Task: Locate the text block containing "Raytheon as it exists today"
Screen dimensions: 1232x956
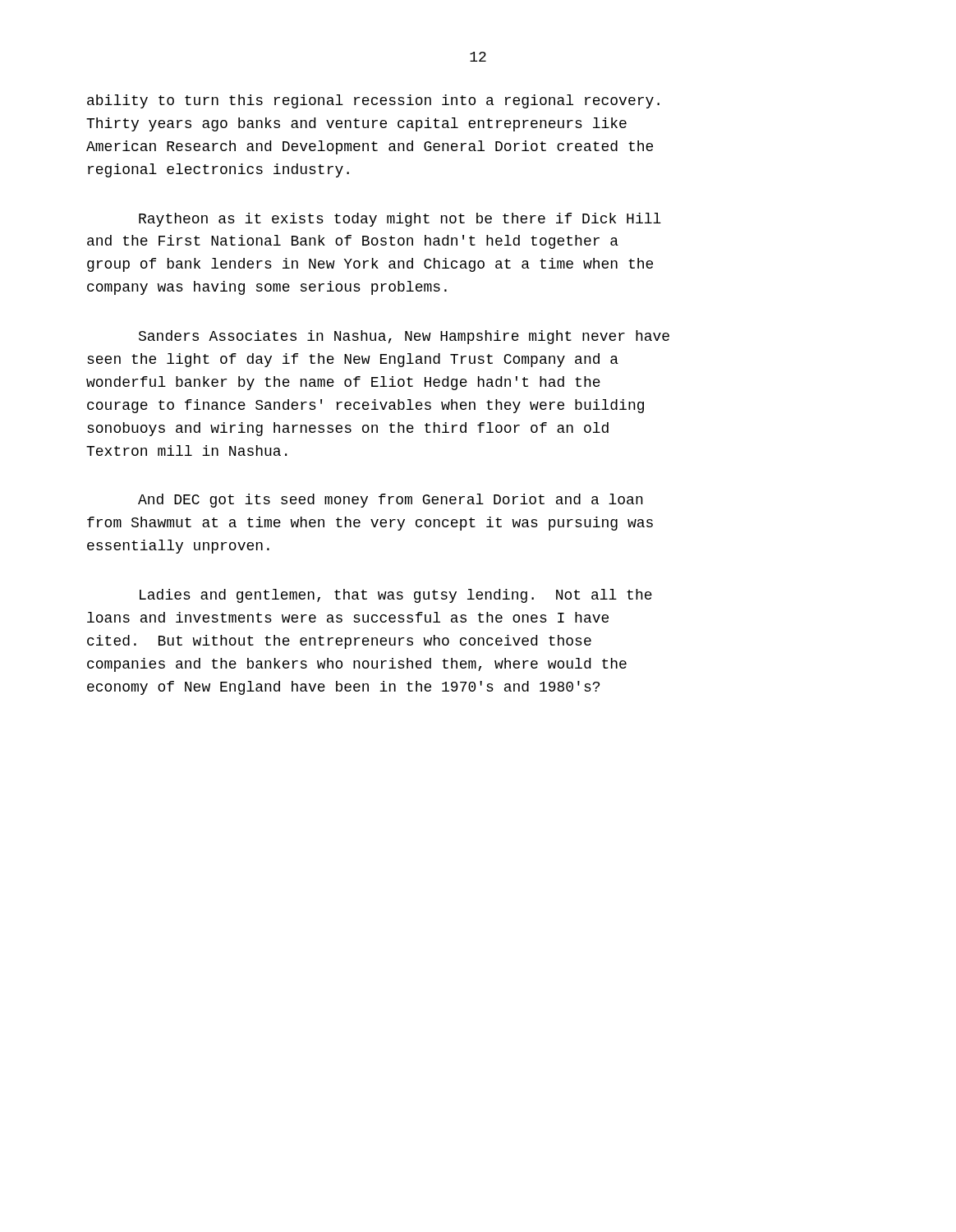Action: coord(374,253)
